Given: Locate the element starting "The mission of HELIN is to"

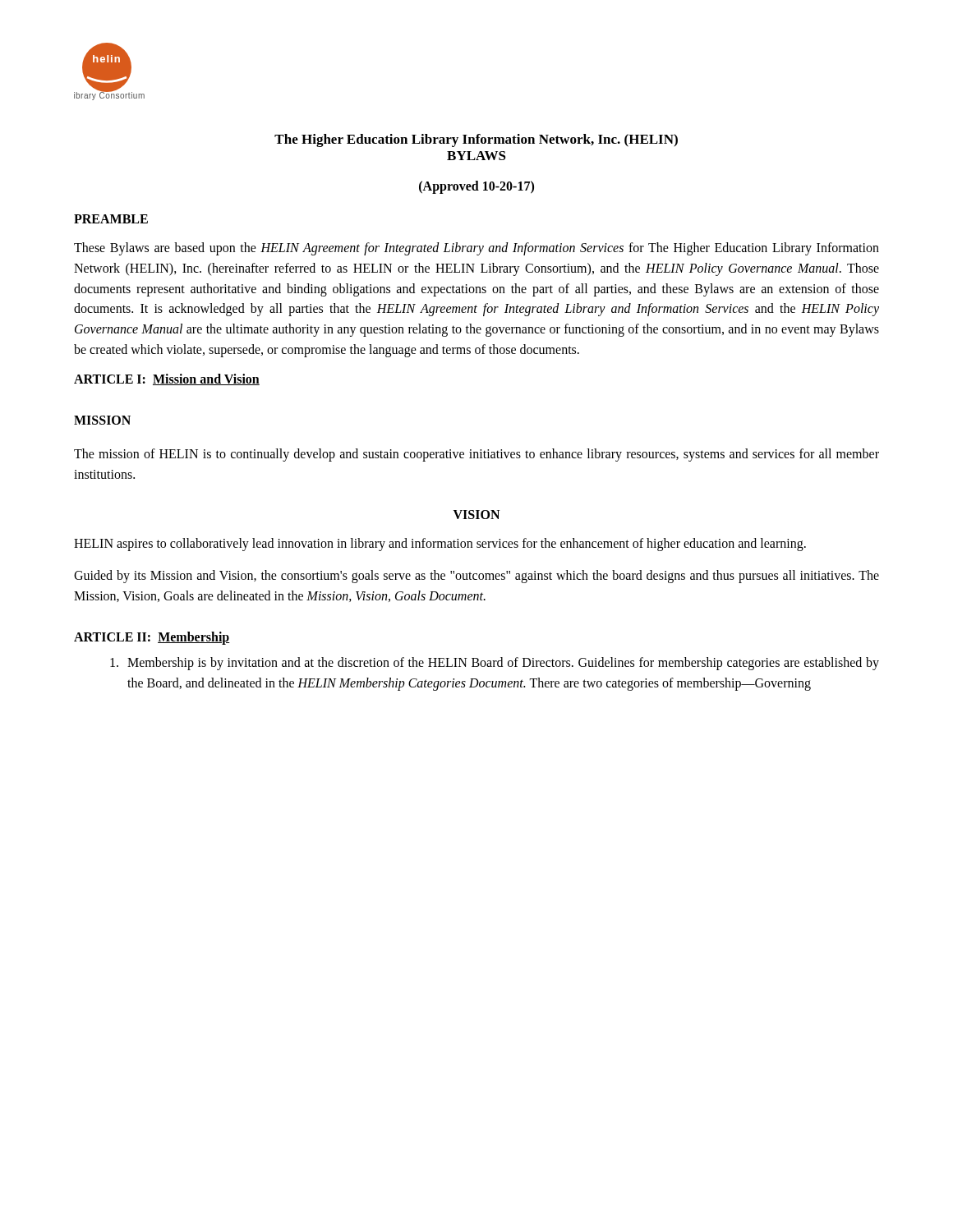Looking at the screenshot, I should (476, 464).
